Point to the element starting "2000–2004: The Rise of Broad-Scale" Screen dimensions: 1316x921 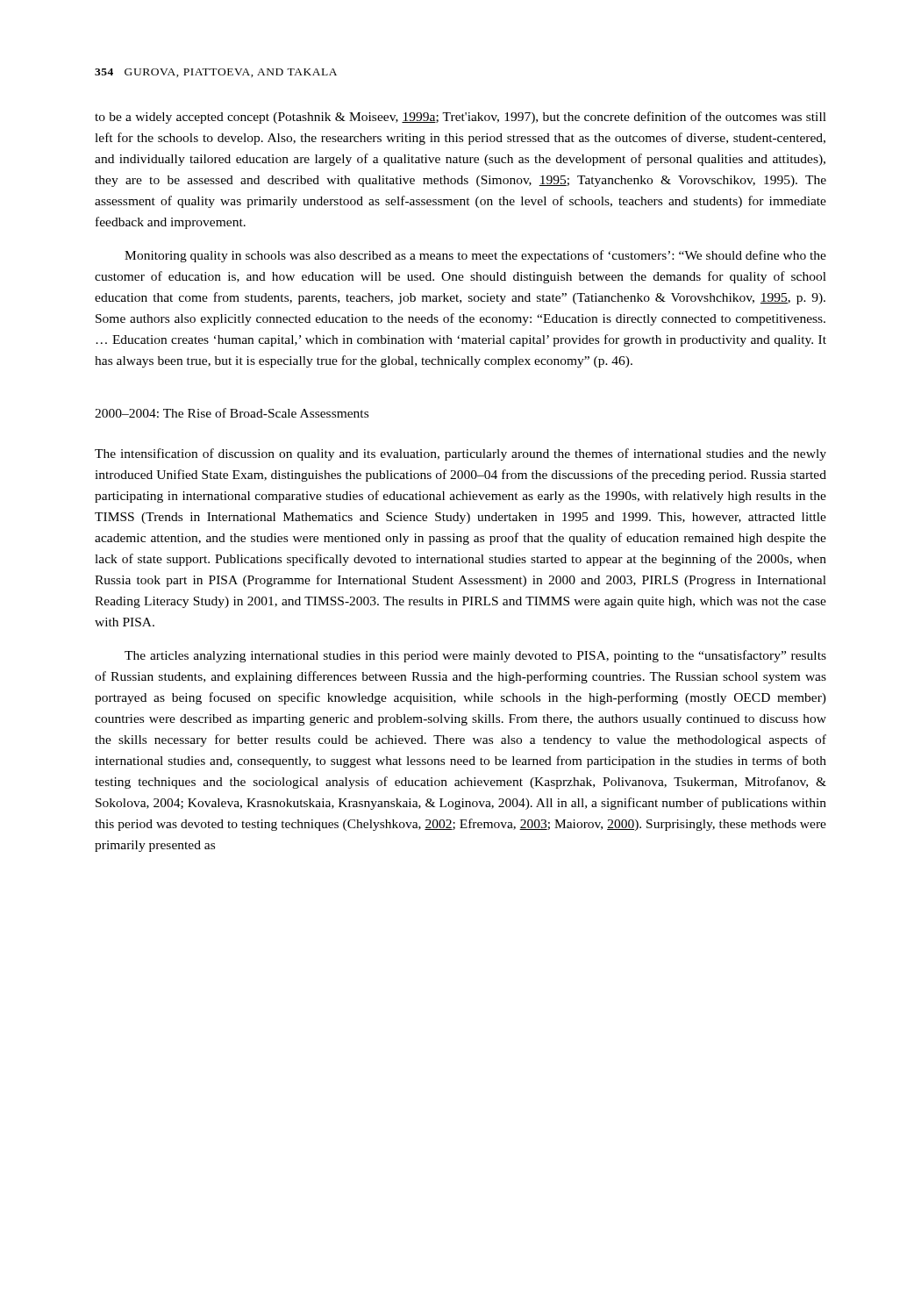(232, 413)
